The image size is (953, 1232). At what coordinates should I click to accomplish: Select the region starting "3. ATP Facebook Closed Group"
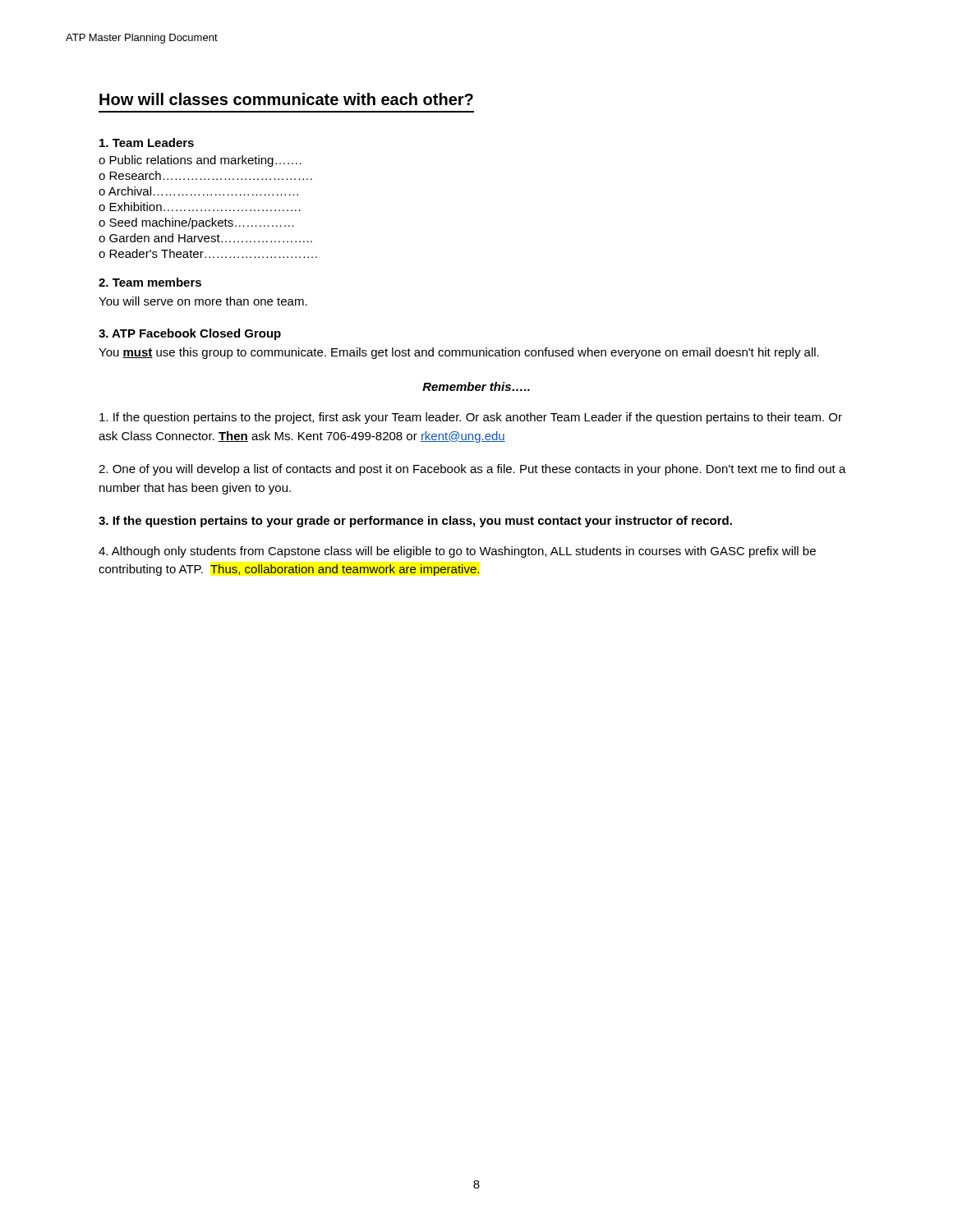coord(190,333)
